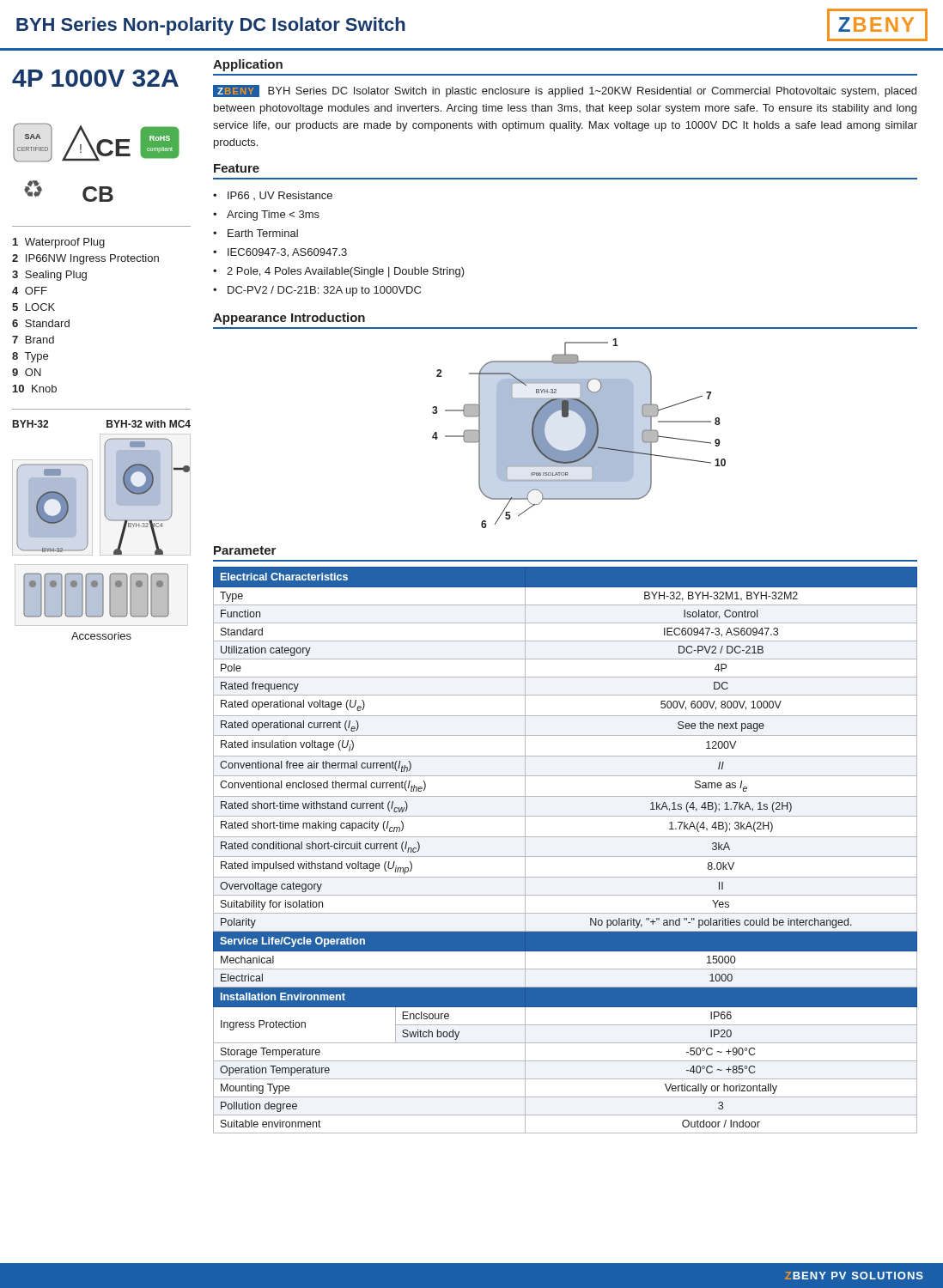Screen dimensions: 1288x943
Task: Click on the list item containing "• Arcing Time < 3ms"
Action: click(266, 214)
